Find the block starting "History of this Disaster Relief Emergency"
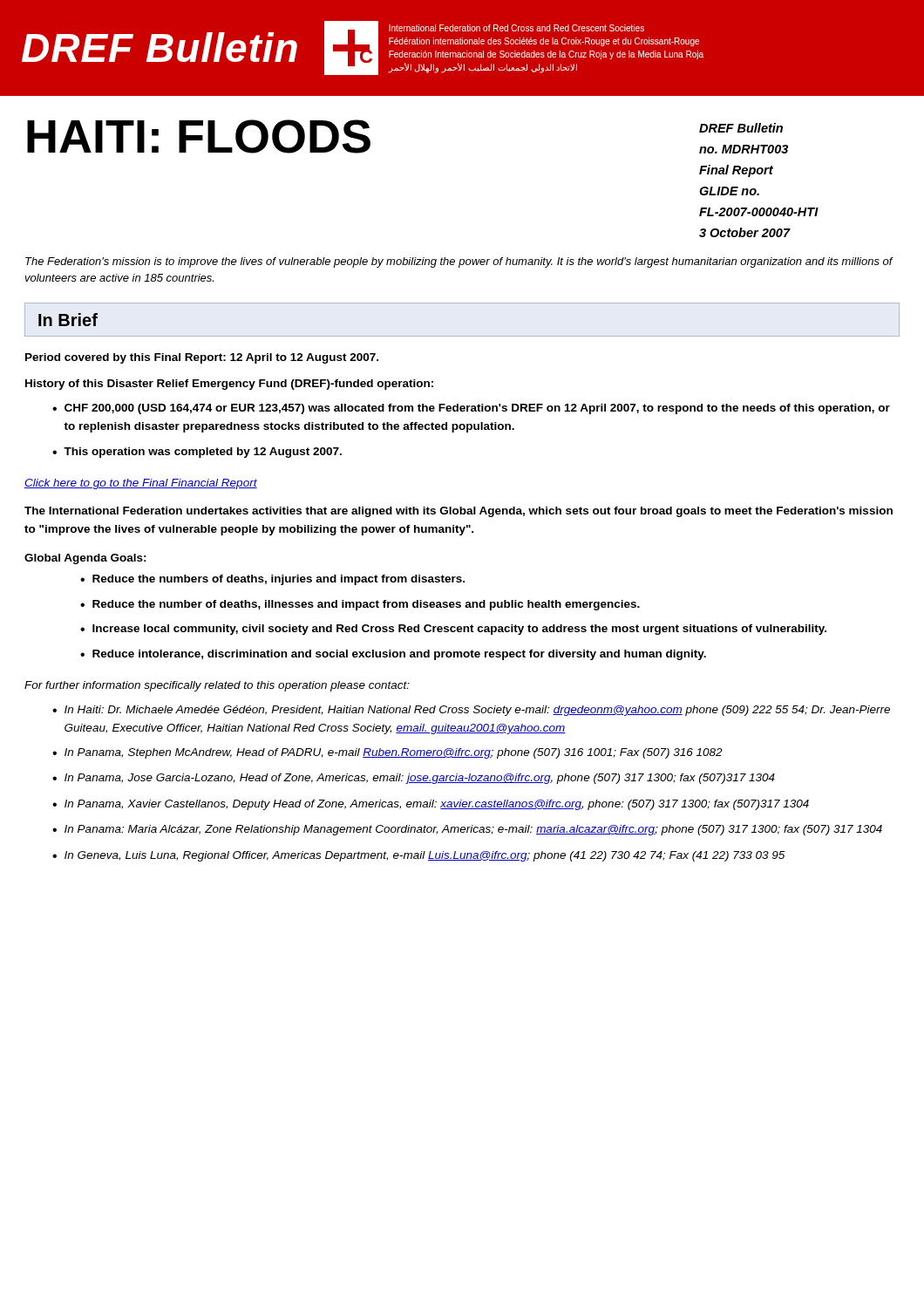Viewport: 924px width, 1308px height. (x=229, y=383)
